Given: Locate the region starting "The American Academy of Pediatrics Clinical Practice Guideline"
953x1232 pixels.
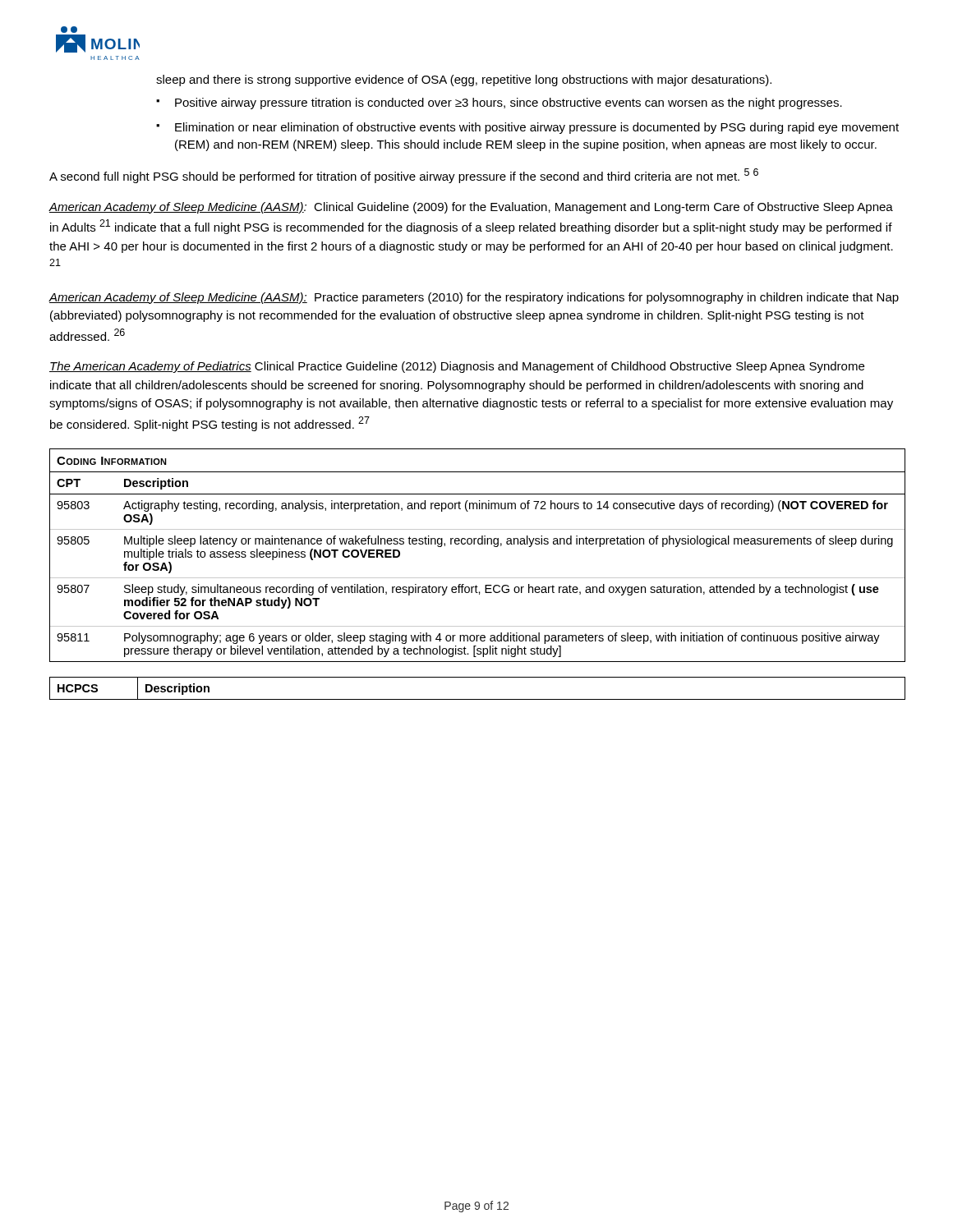Looking at the screenshot, I should coord(471,395).
